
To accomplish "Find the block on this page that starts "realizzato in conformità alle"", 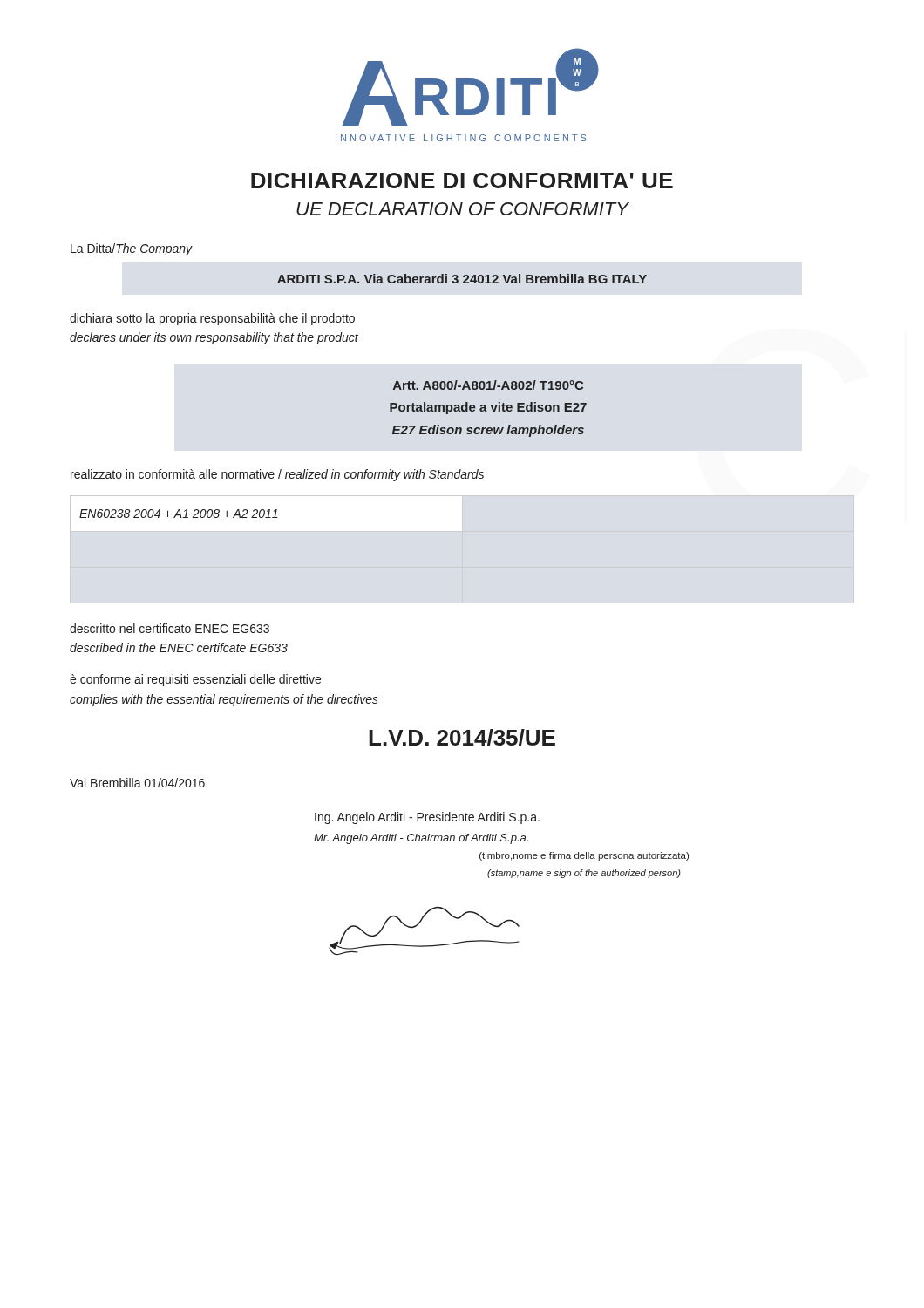I will click(277, 475).
